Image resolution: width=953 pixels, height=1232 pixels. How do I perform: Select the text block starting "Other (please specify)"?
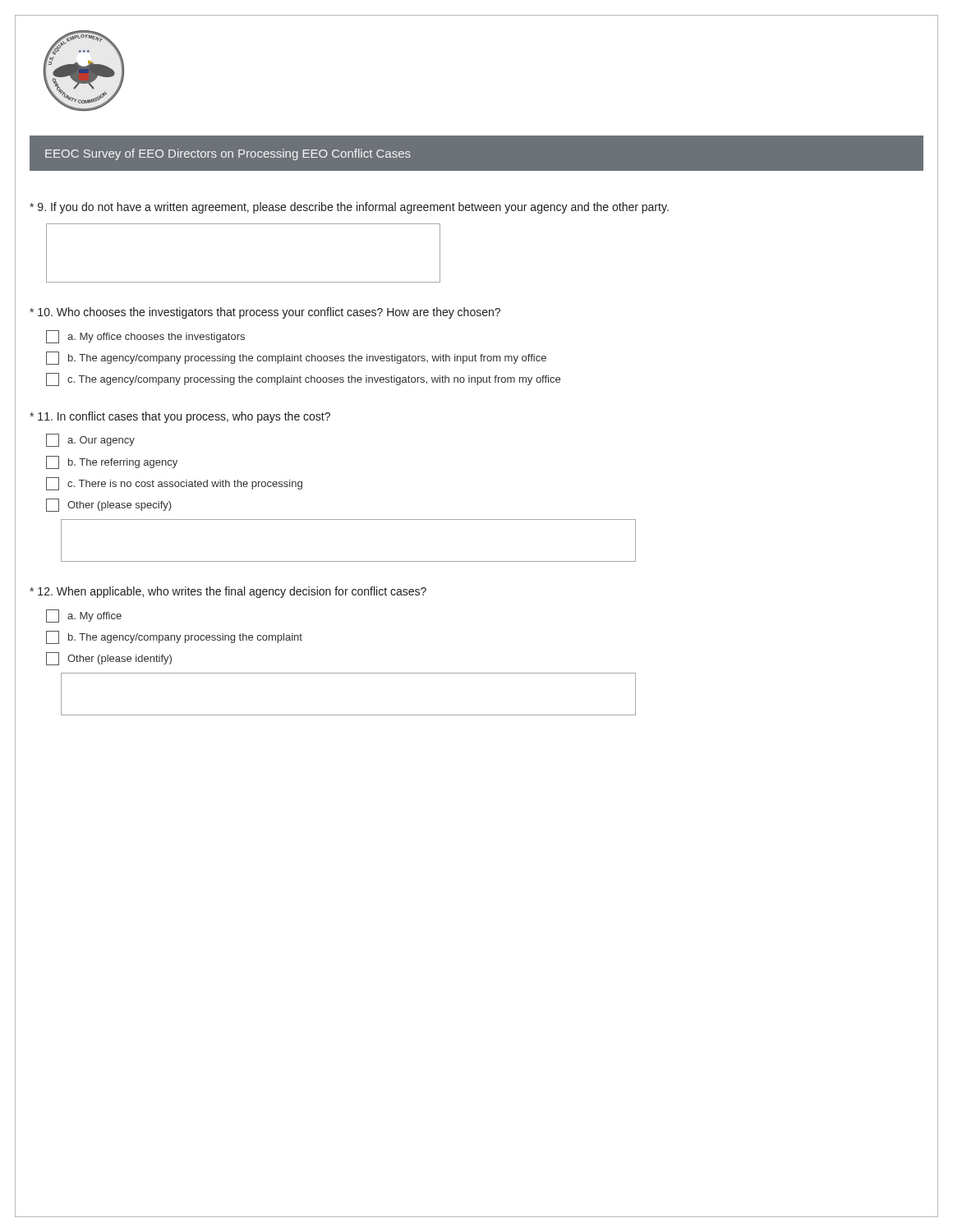click(x=109, y=505)
